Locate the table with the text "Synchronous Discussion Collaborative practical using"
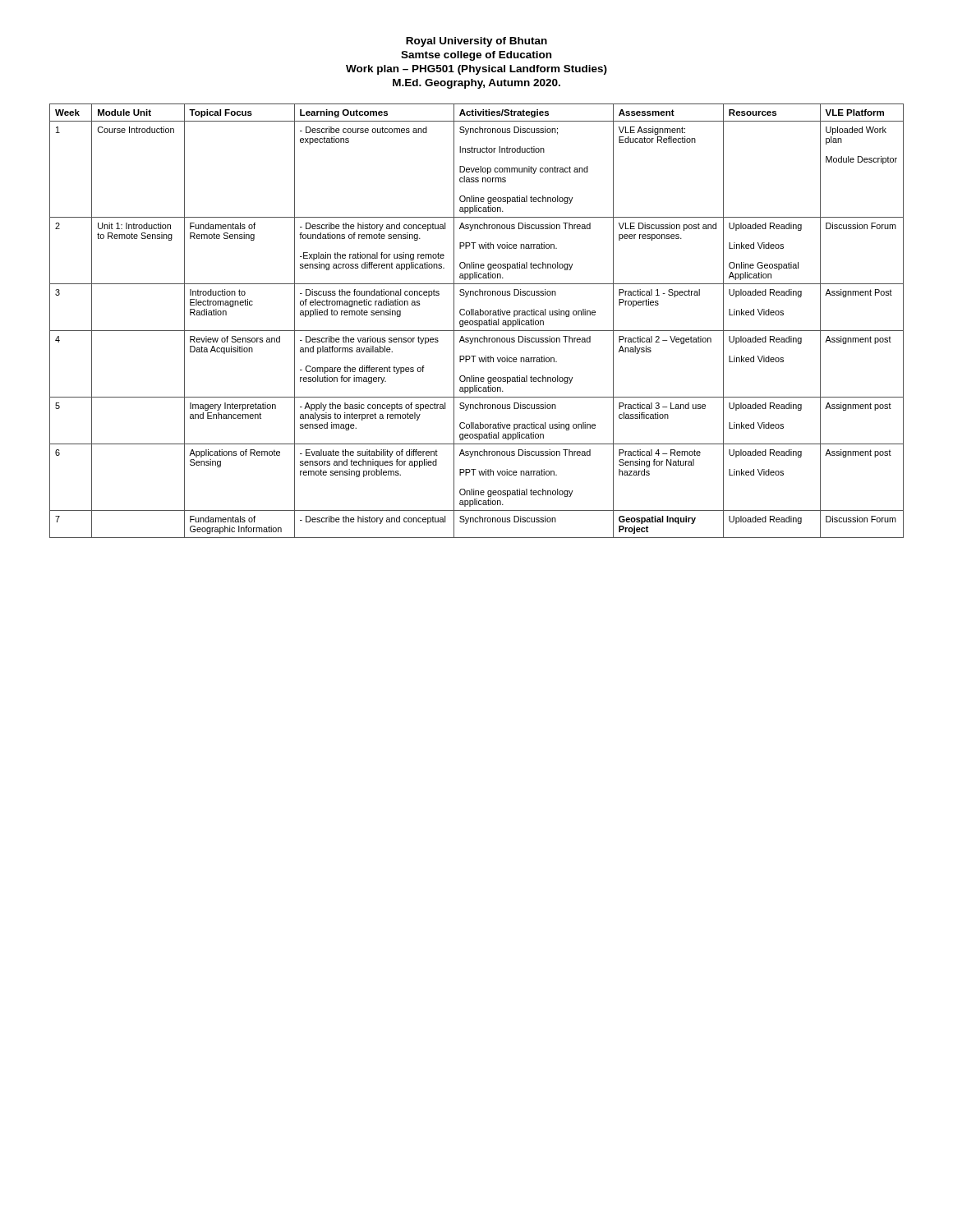This screenshot has width=953, height=1232. click(x=476, y=321)
